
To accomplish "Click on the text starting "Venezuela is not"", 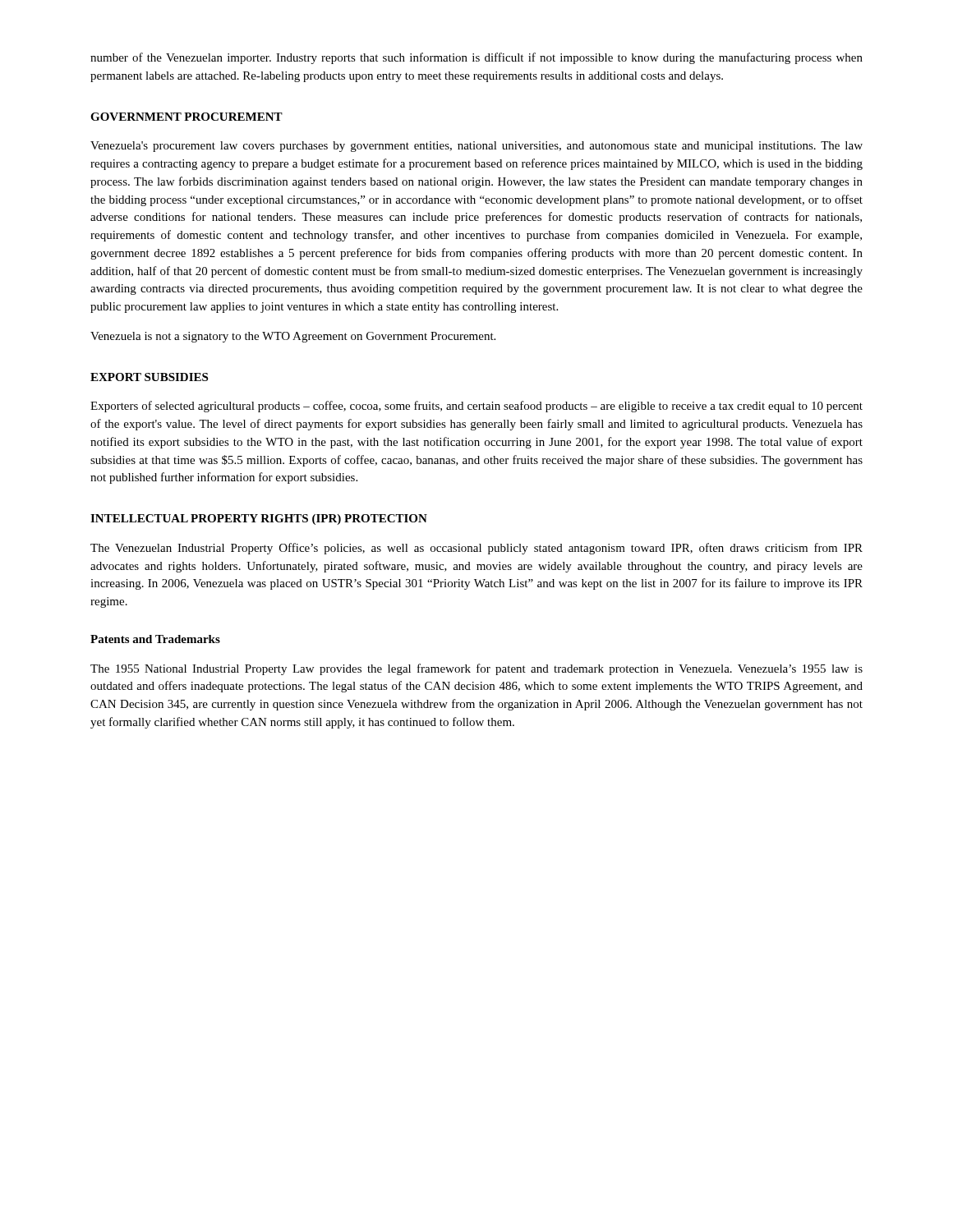I will click(x=476, y=336).
